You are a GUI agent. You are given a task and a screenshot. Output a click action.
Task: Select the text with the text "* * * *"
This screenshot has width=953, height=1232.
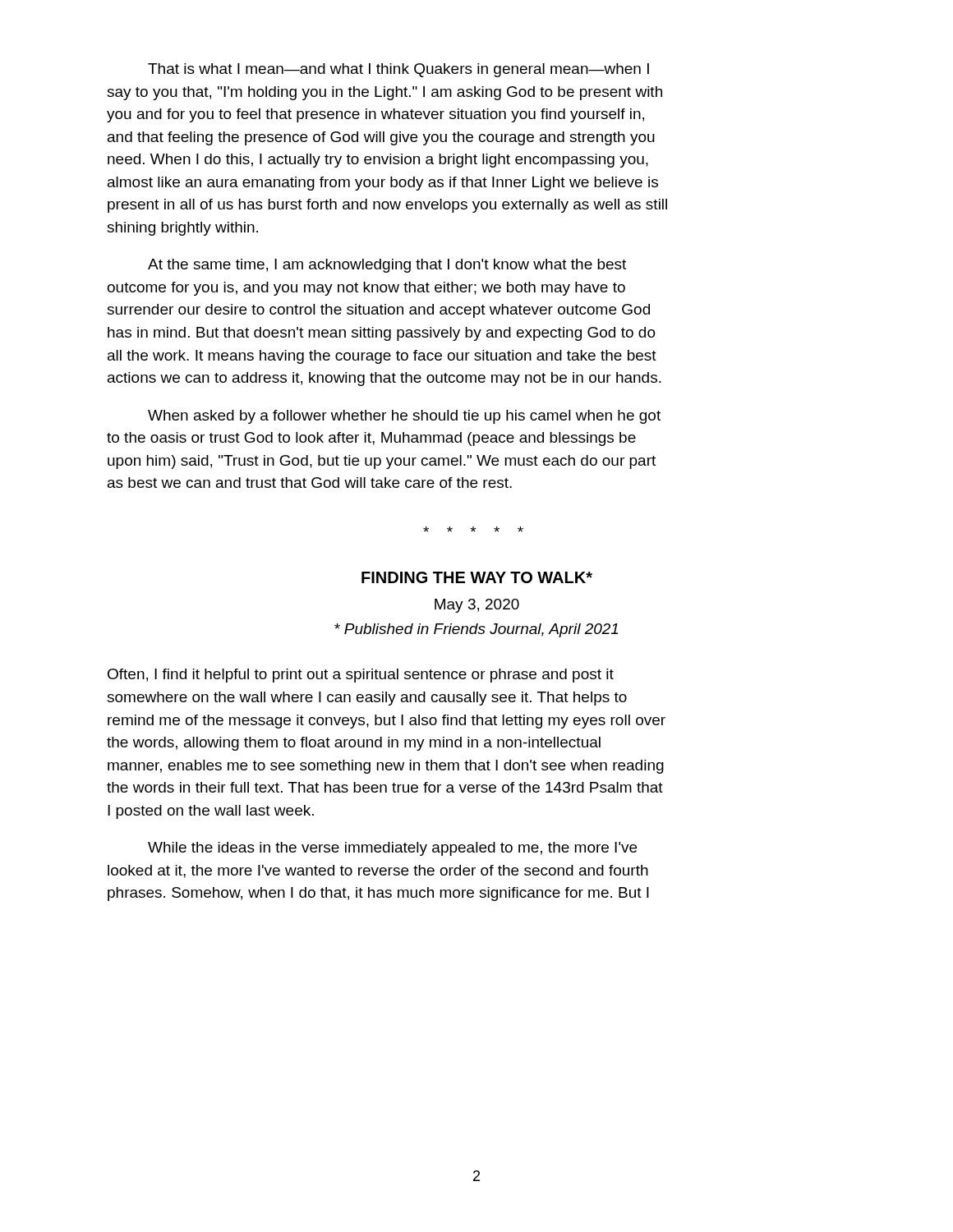pyautogui.click(x=476, y=532)
